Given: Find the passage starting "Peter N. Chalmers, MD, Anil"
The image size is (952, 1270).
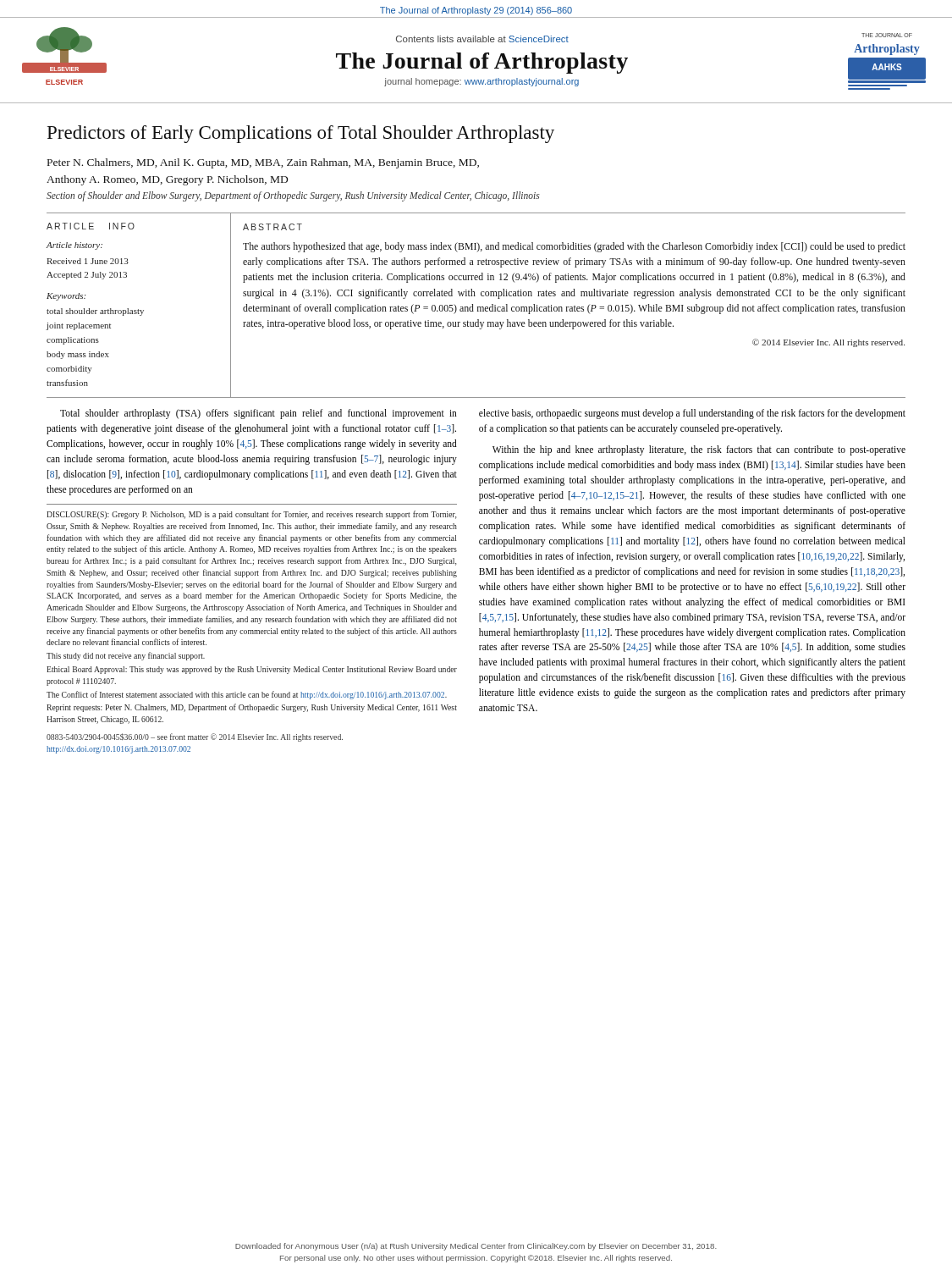Looking at the screenshot, I should click(263, 171).
